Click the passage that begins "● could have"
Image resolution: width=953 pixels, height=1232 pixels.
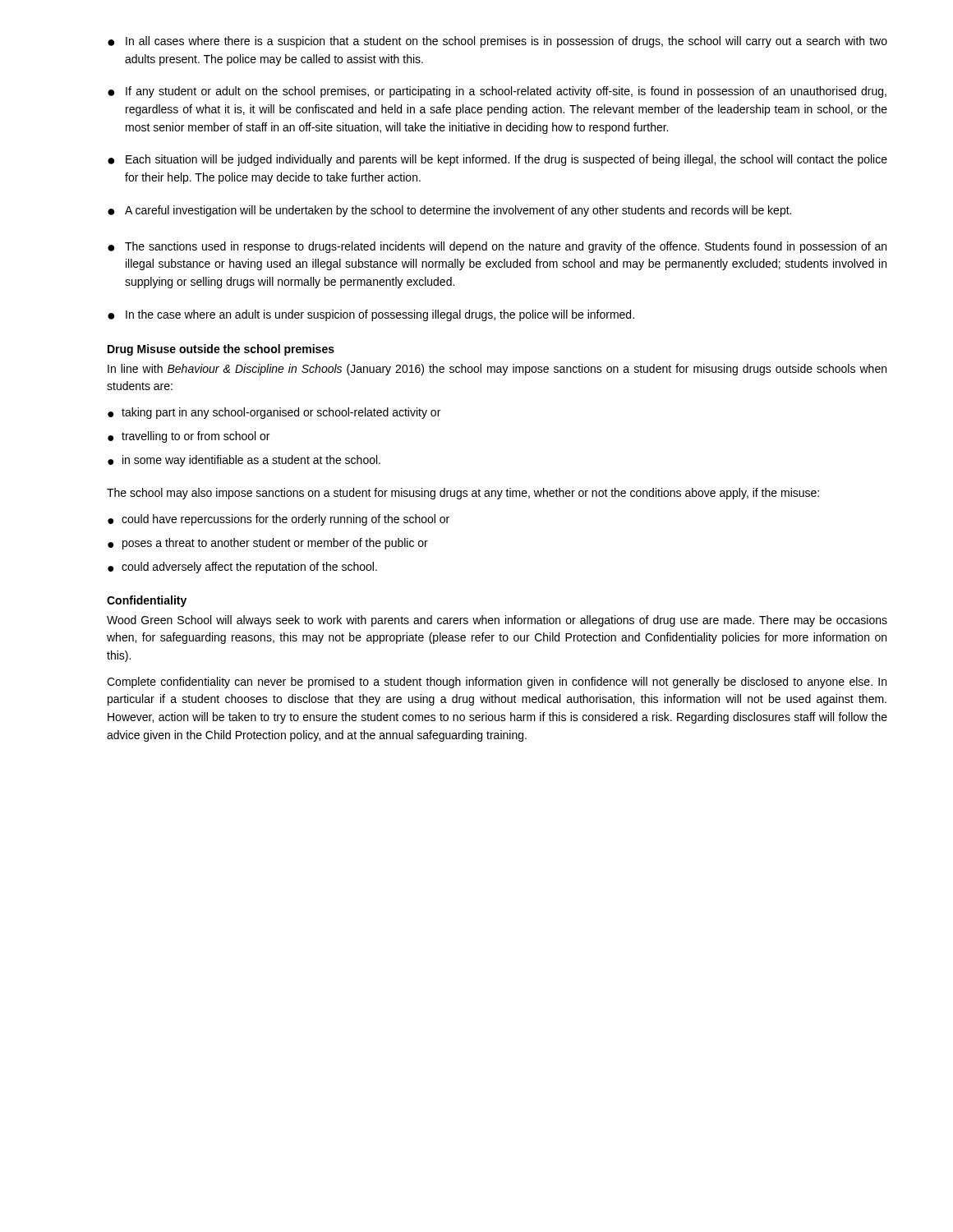[x=279, y=520]
